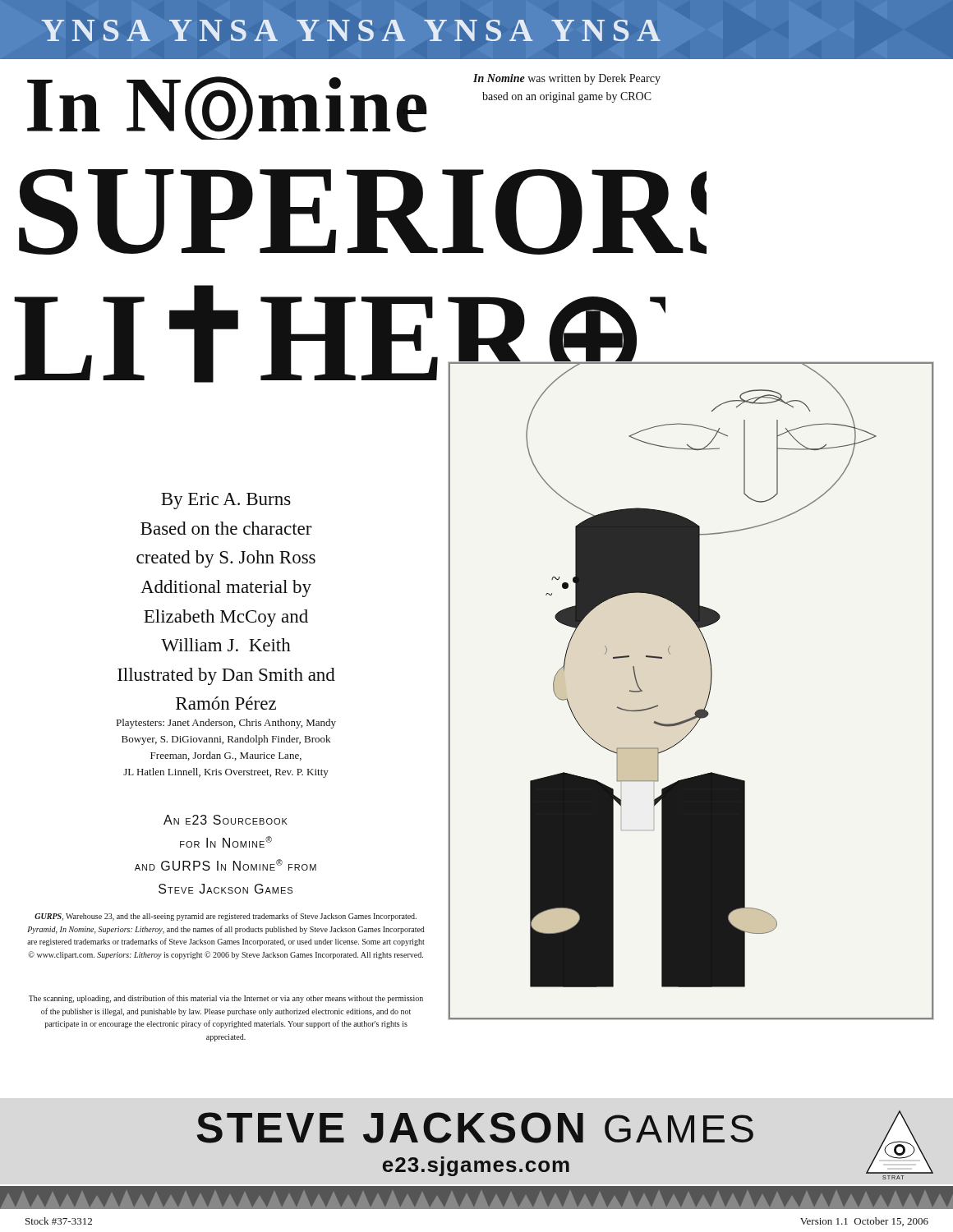The width and height of the screenshot is (953, 1232).
Task: Locate the block starting "GURPS, Warehouse 23, and the all-seeing pyramid are"
Action: (226, 935)
